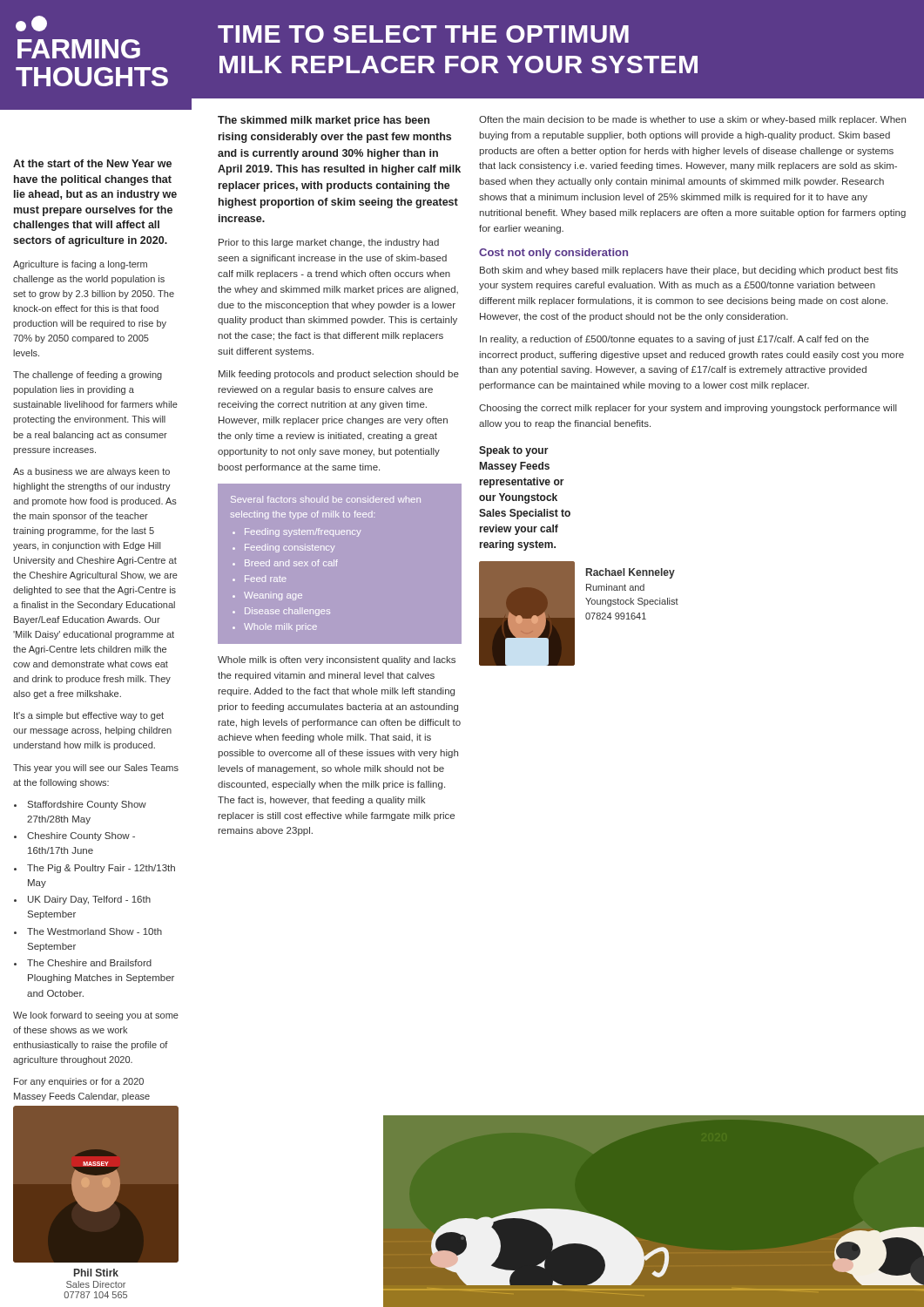Locate the text starting "Both skim and whey based"
This screenshot has width=924, height=1307.
tap(693, 294)
